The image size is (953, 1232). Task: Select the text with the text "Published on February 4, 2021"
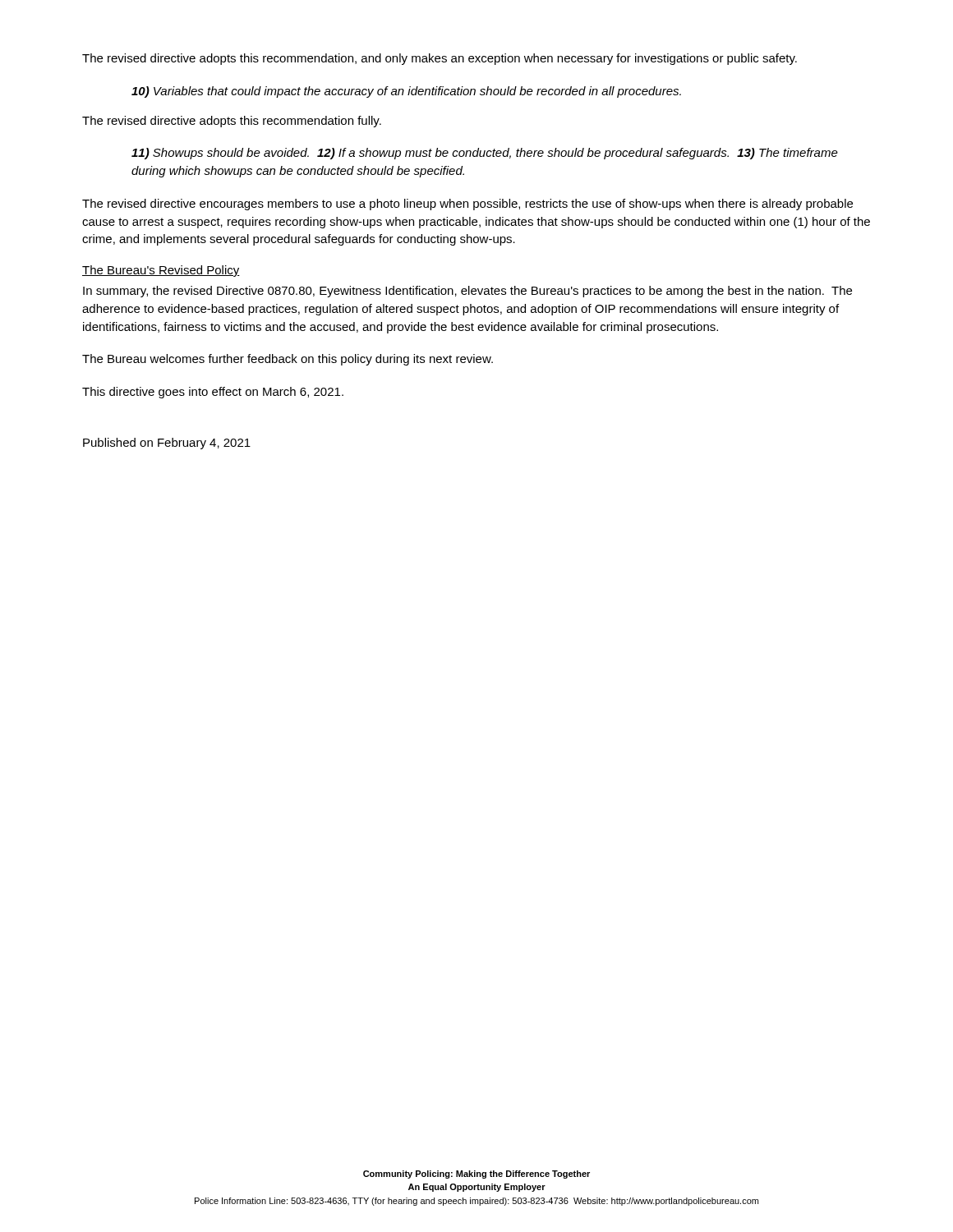point(166,442)
